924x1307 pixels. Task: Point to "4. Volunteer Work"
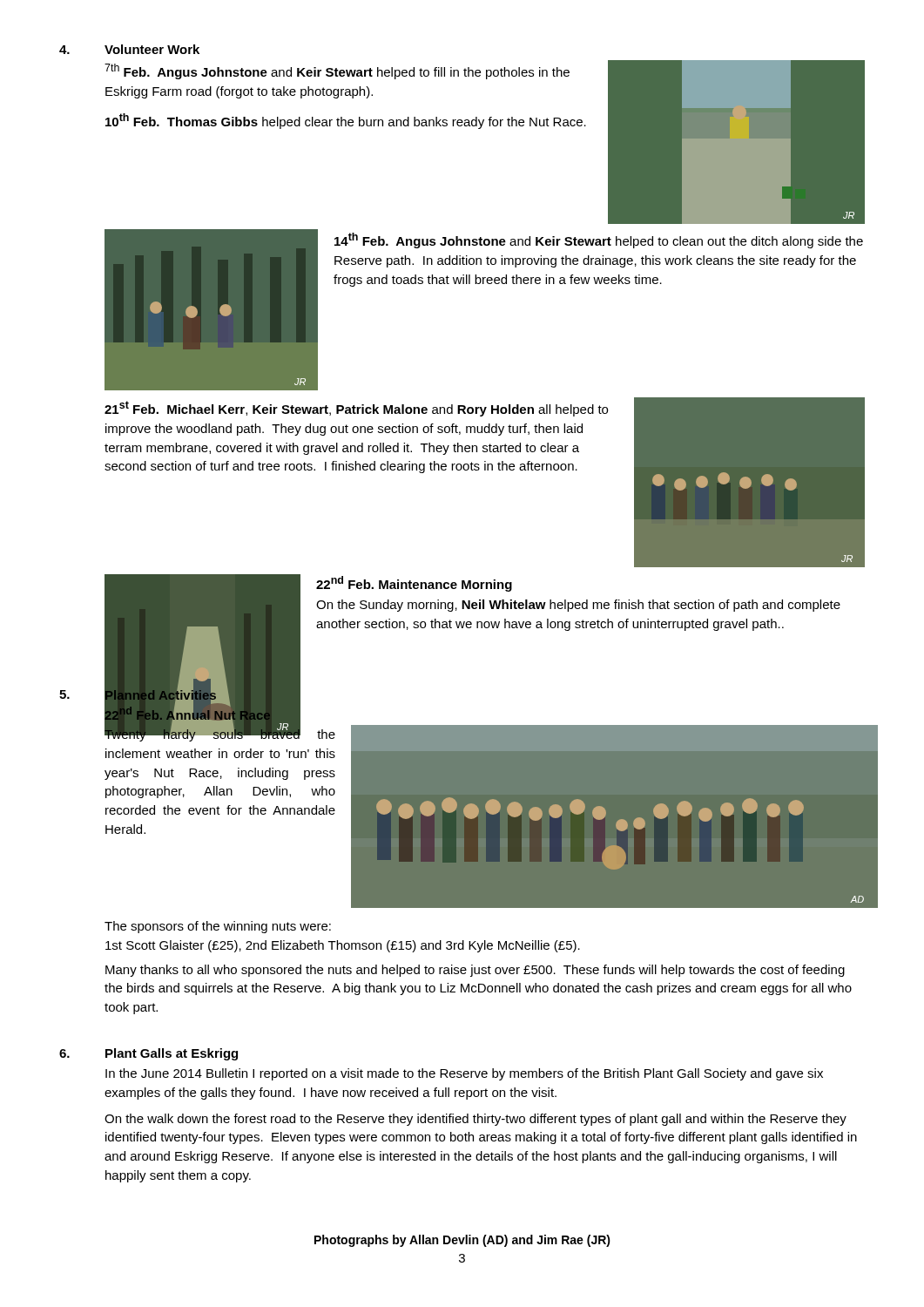coord(130,49)
